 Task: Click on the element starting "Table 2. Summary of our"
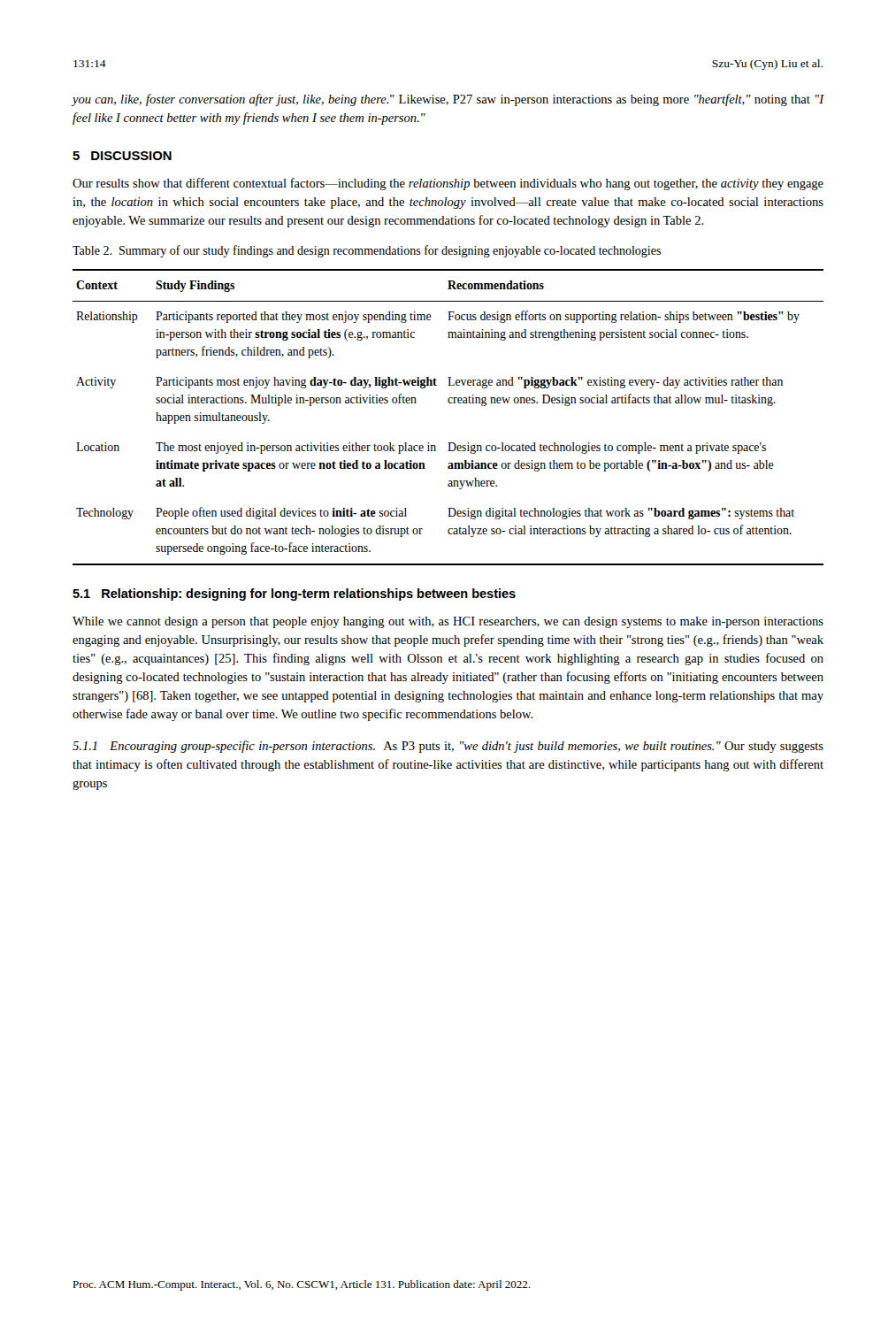pos(367,251)
